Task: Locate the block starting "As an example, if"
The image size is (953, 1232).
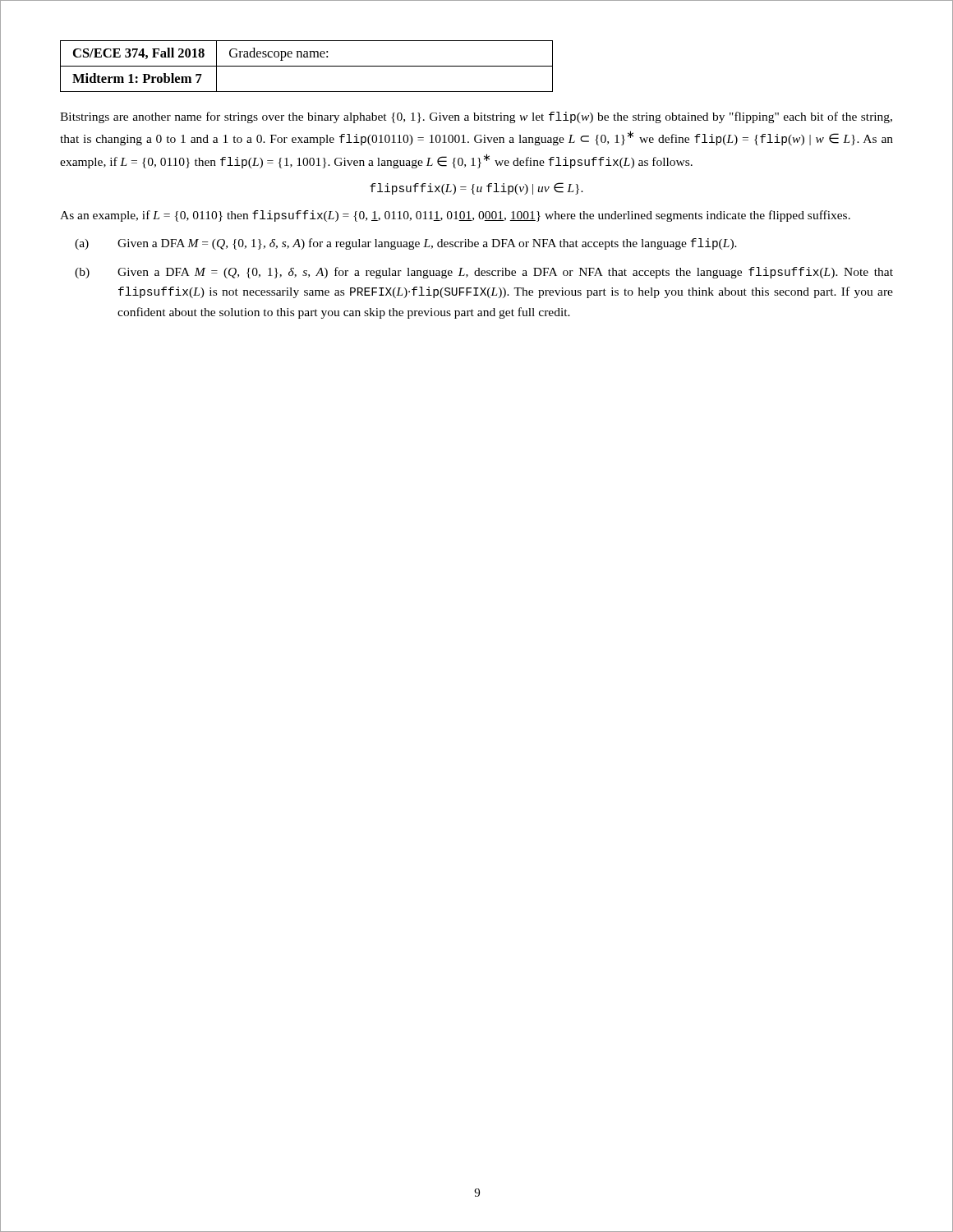Action: click(x=455, y=215)
